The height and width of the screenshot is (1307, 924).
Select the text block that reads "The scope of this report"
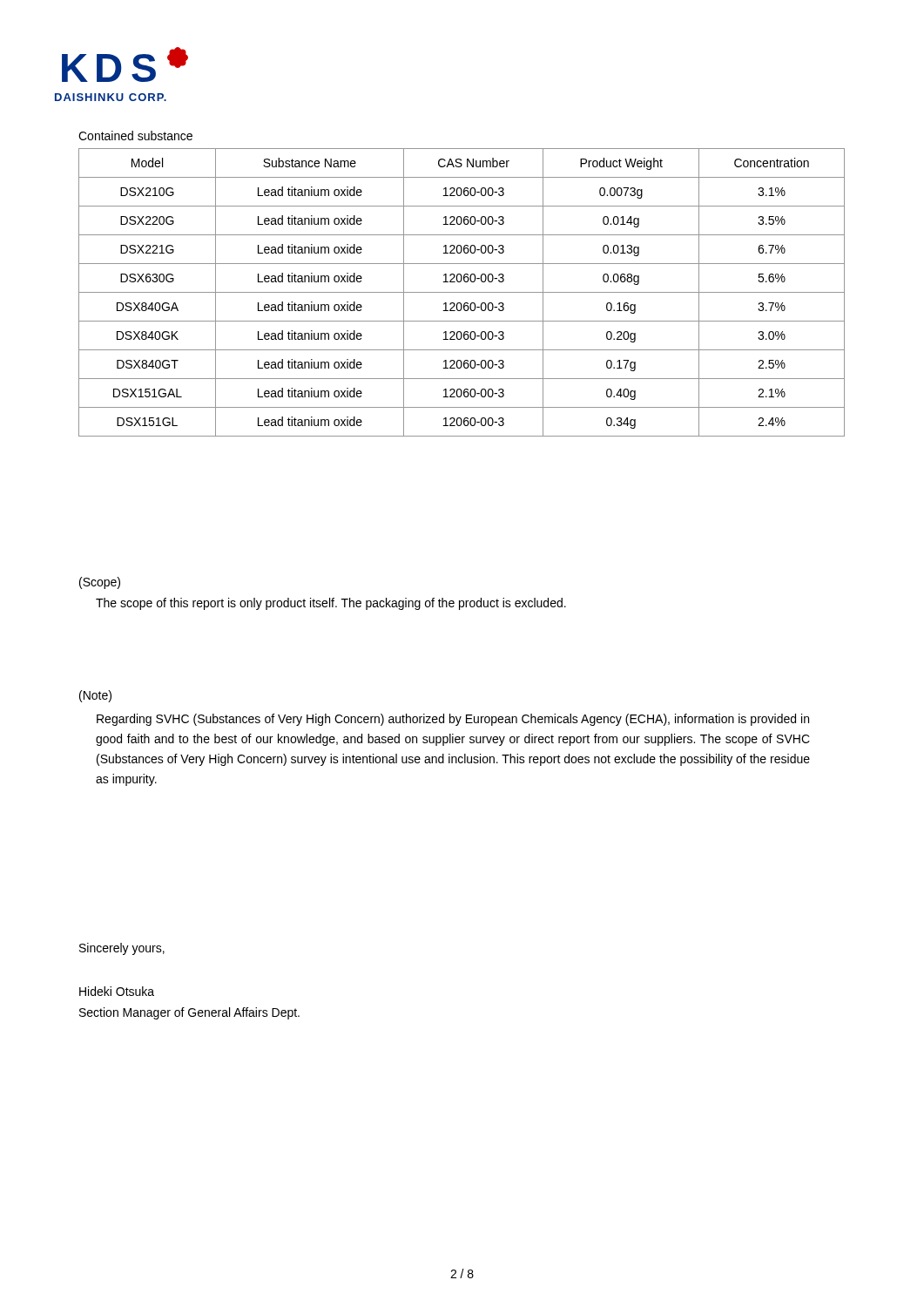pos(331,603)
